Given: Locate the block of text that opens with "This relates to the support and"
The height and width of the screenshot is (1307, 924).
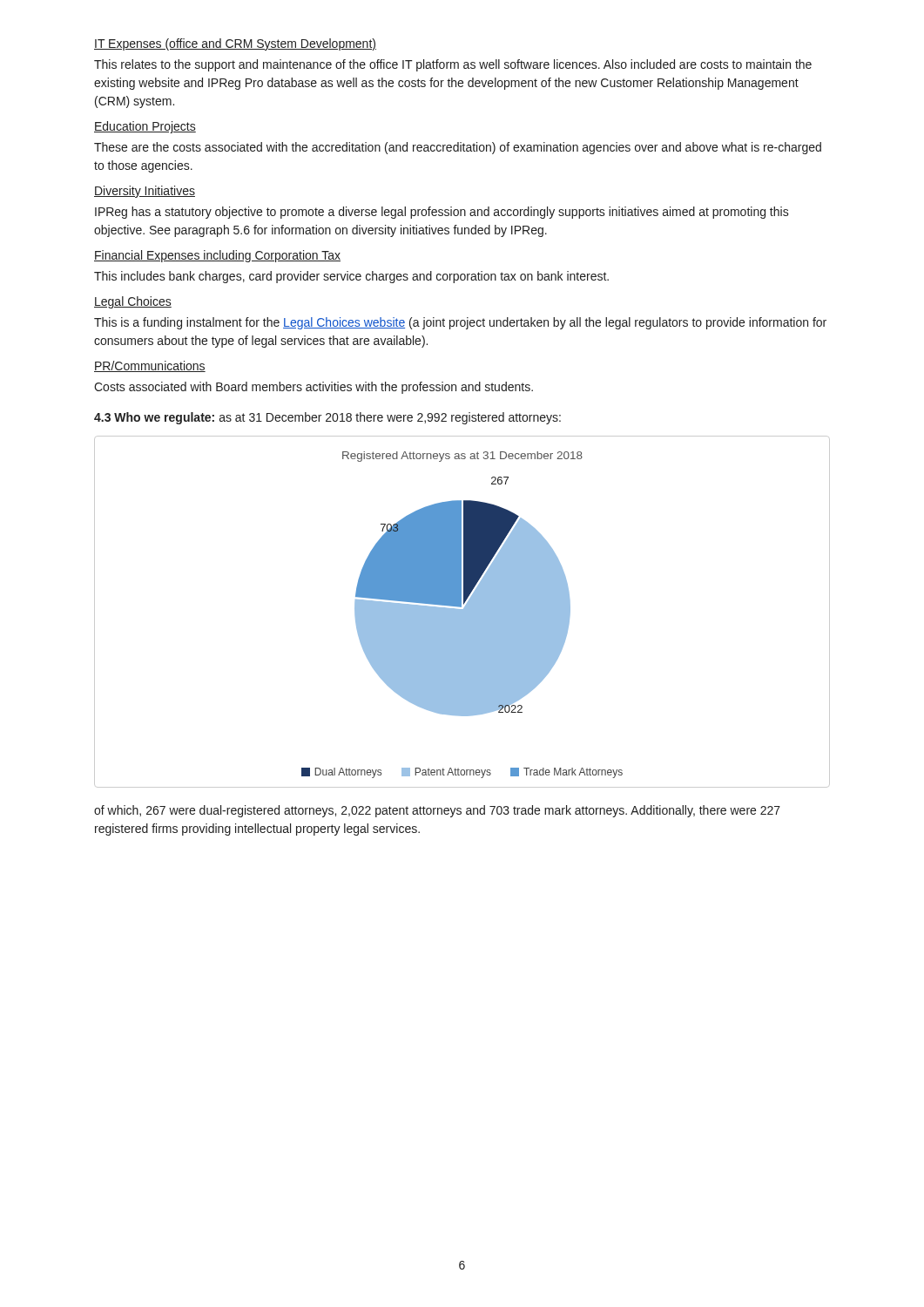Looking at the screenshot, I should pyautogui.click(x=453, y=83).
